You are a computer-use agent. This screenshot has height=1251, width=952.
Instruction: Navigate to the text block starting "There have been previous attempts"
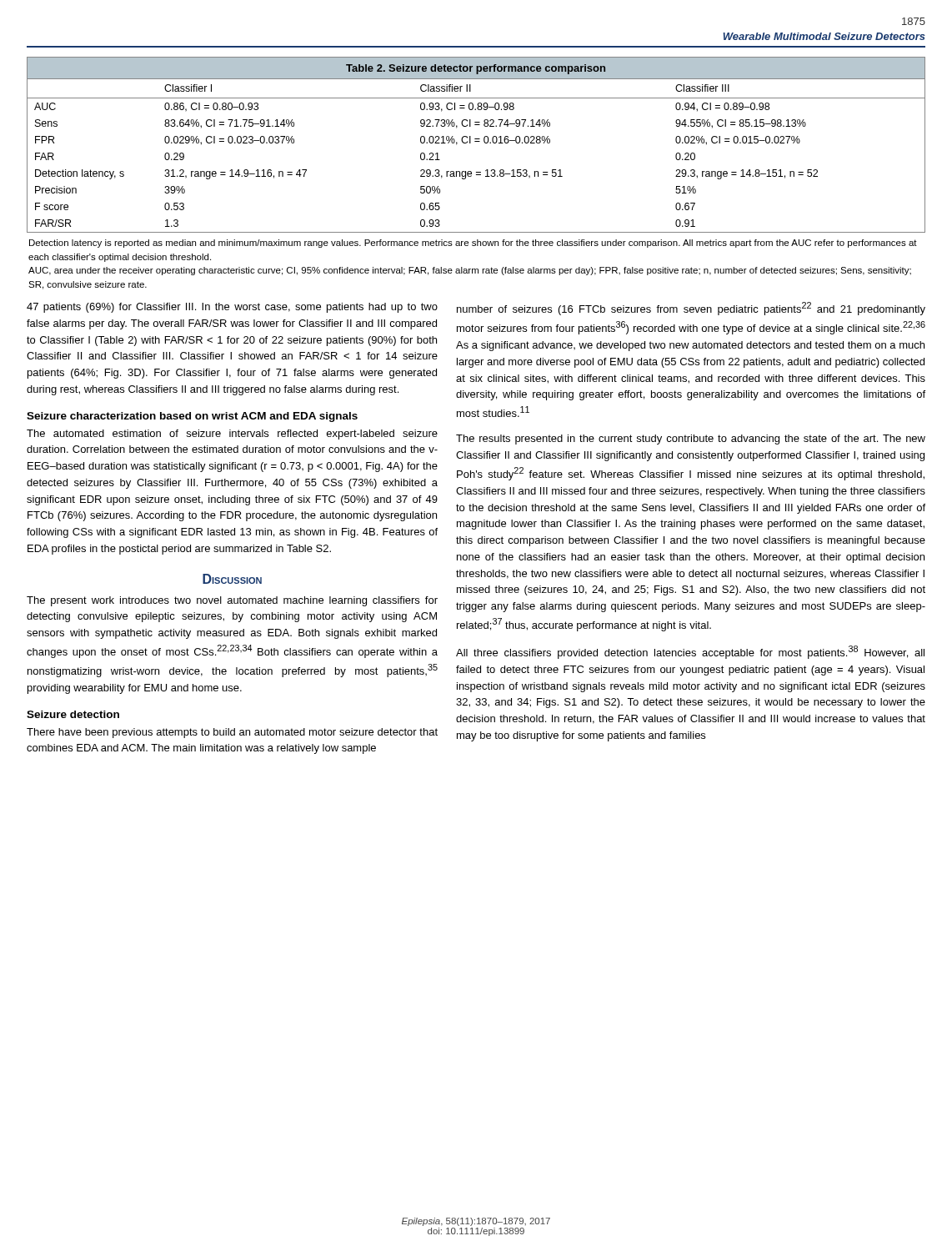click(x=232, y=740)
